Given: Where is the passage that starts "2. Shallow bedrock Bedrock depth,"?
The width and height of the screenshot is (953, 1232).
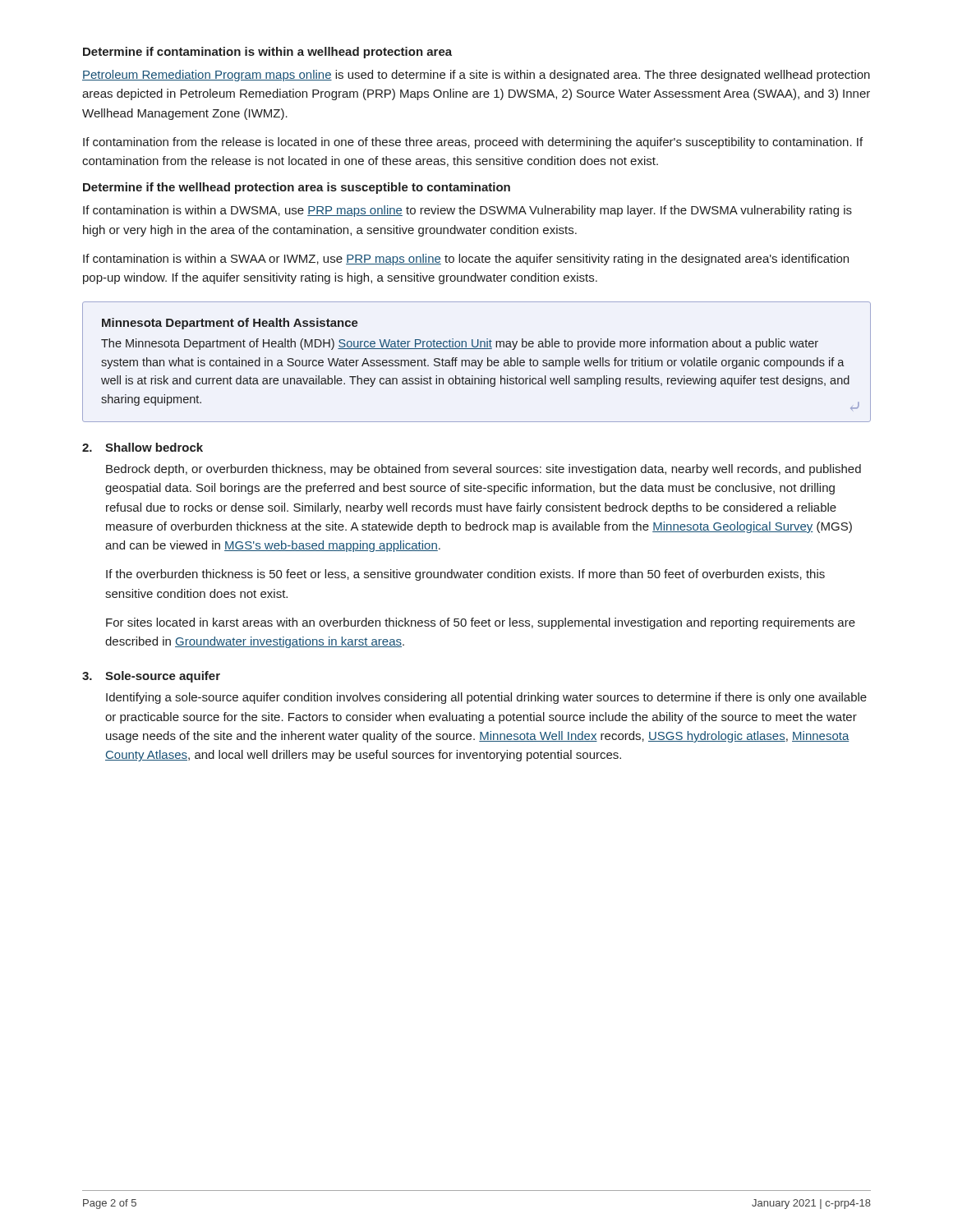Looking at the screenshot, I should (143, 447).
